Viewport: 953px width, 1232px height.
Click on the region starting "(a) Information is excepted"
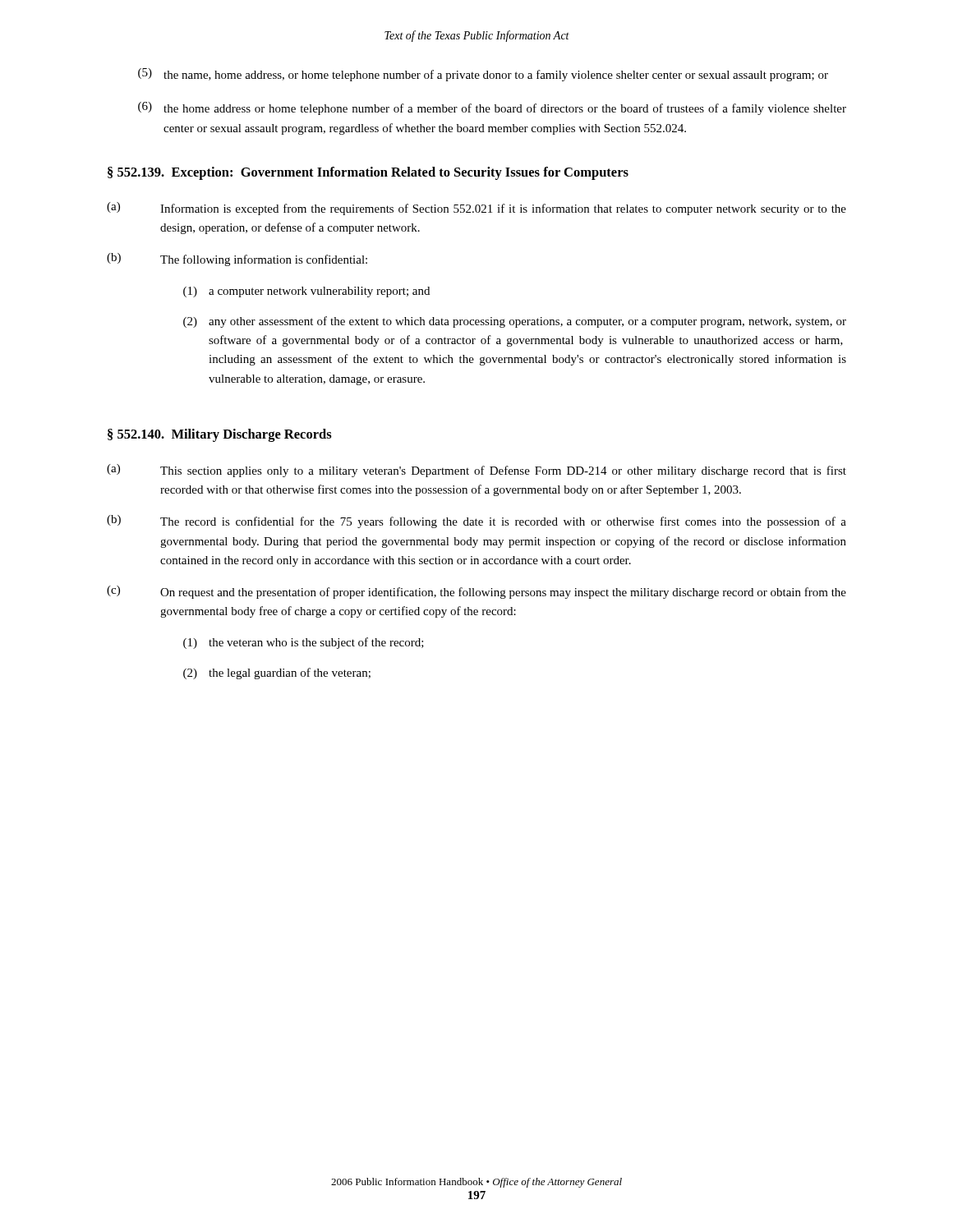(476, 219)
